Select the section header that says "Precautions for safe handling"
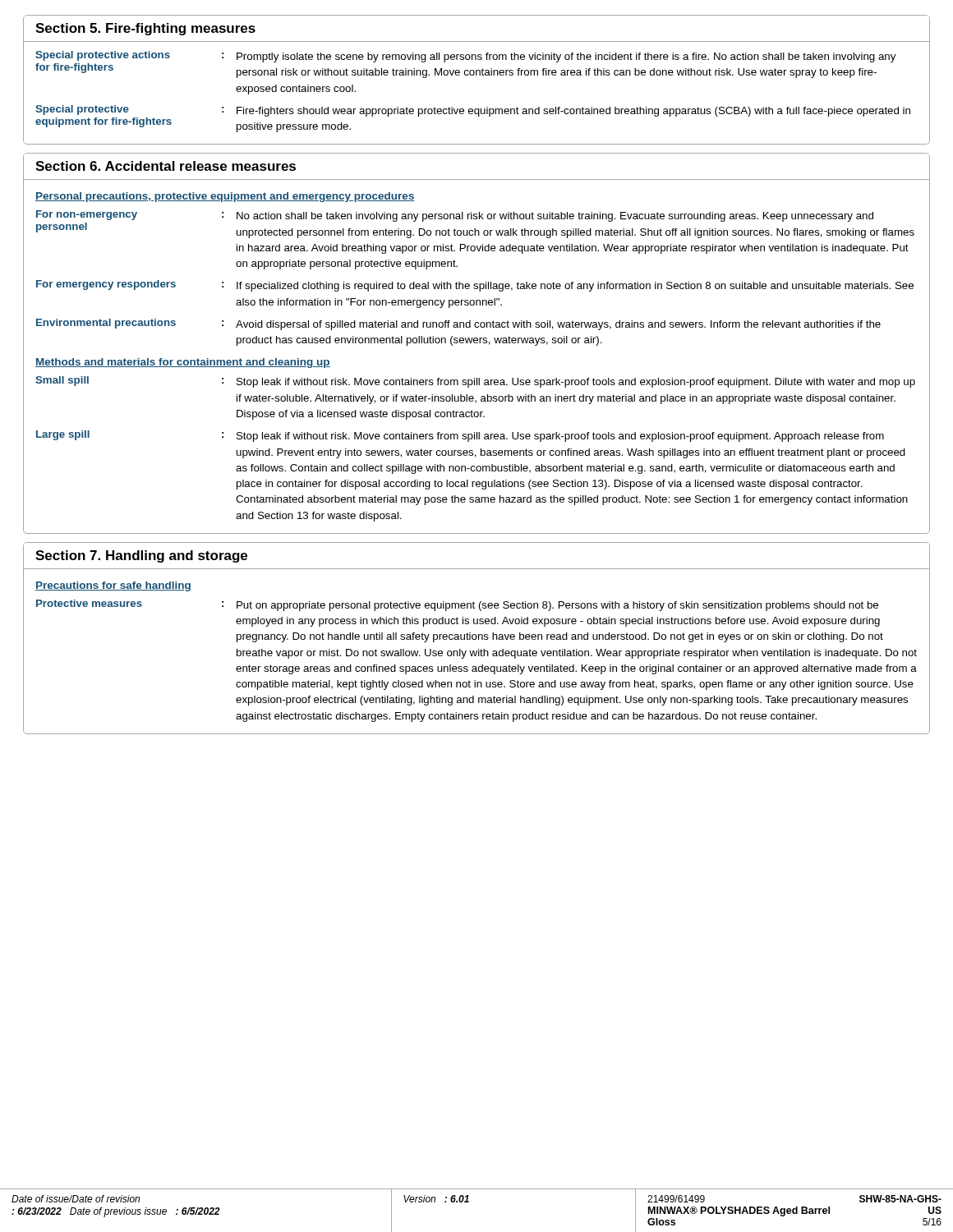The image size is (953, 1232). (x=113, y=585)
